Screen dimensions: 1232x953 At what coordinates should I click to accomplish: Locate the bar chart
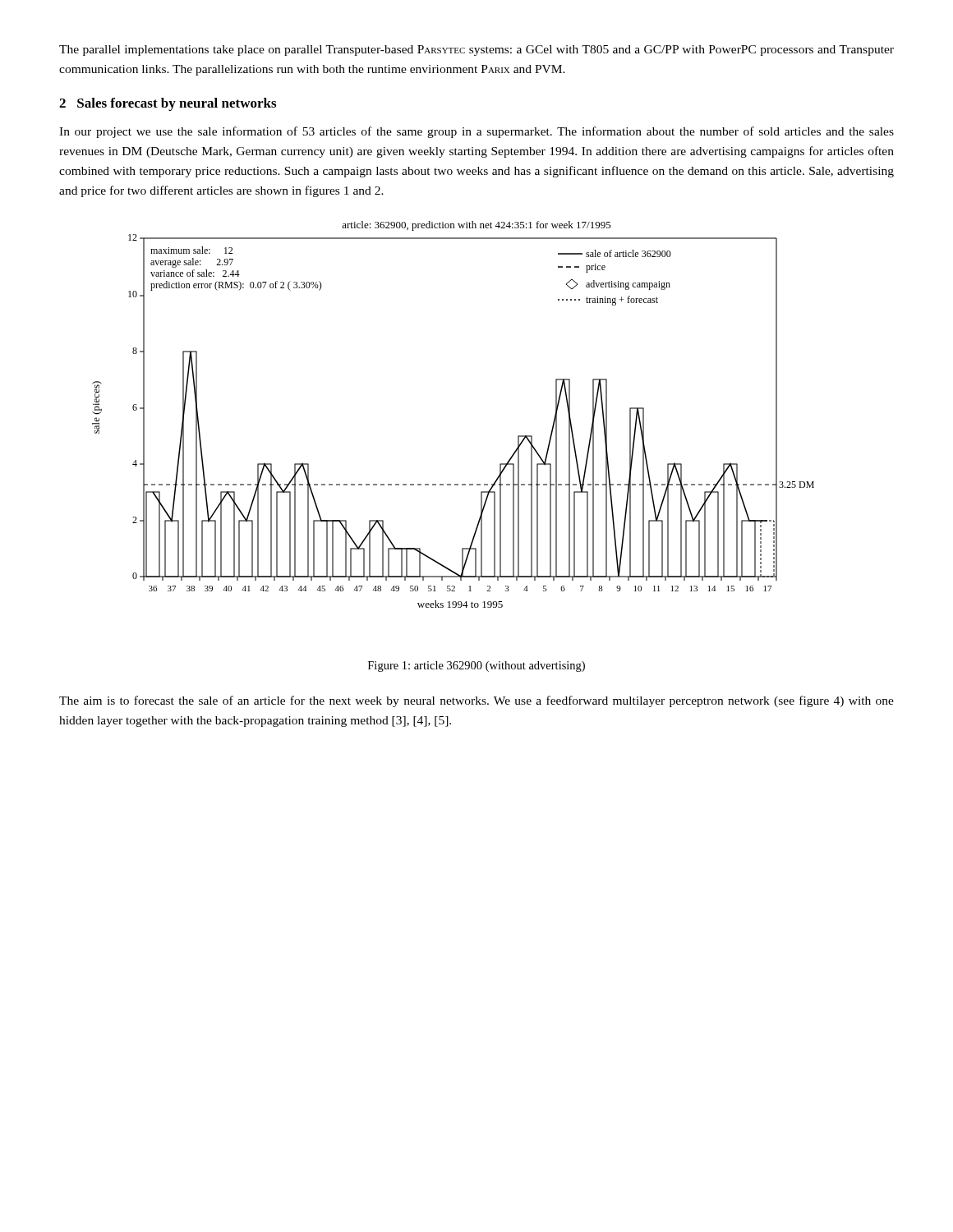(476, 433)
